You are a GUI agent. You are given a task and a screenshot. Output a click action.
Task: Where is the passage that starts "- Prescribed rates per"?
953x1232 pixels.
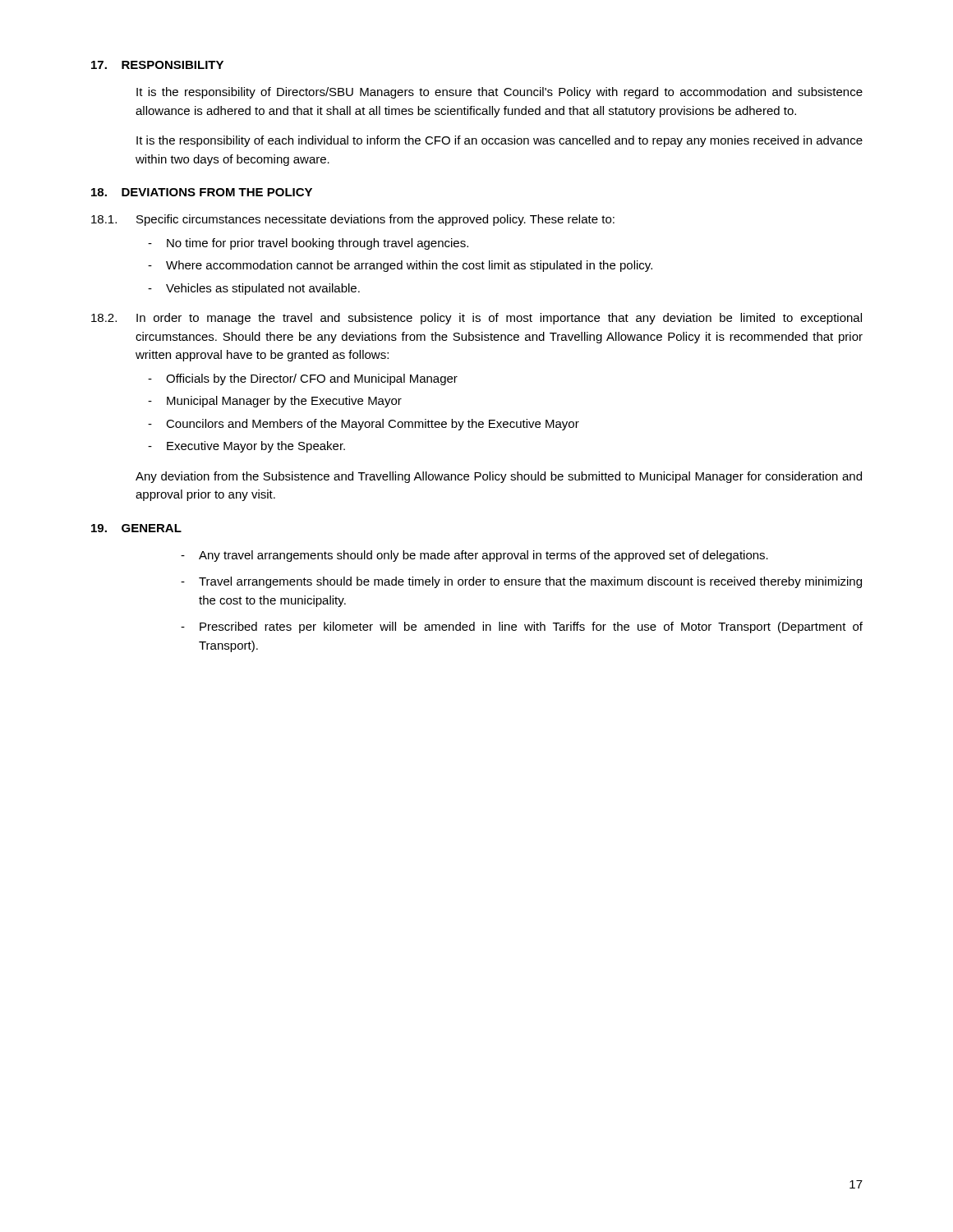pyautogui.click(x=522, y=636)
